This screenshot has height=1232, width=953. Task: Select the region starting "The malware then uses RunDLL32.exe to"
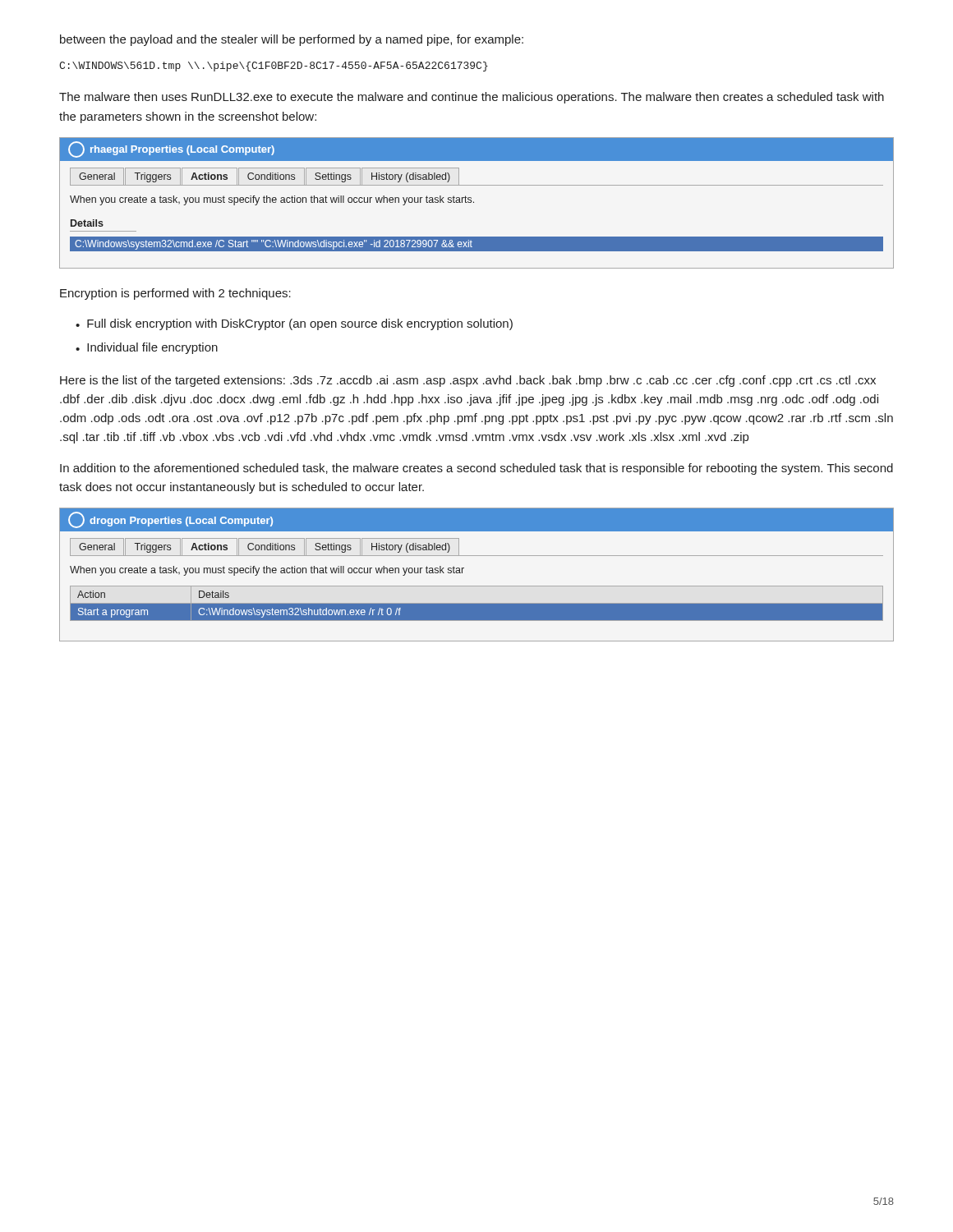click(472, 106)
